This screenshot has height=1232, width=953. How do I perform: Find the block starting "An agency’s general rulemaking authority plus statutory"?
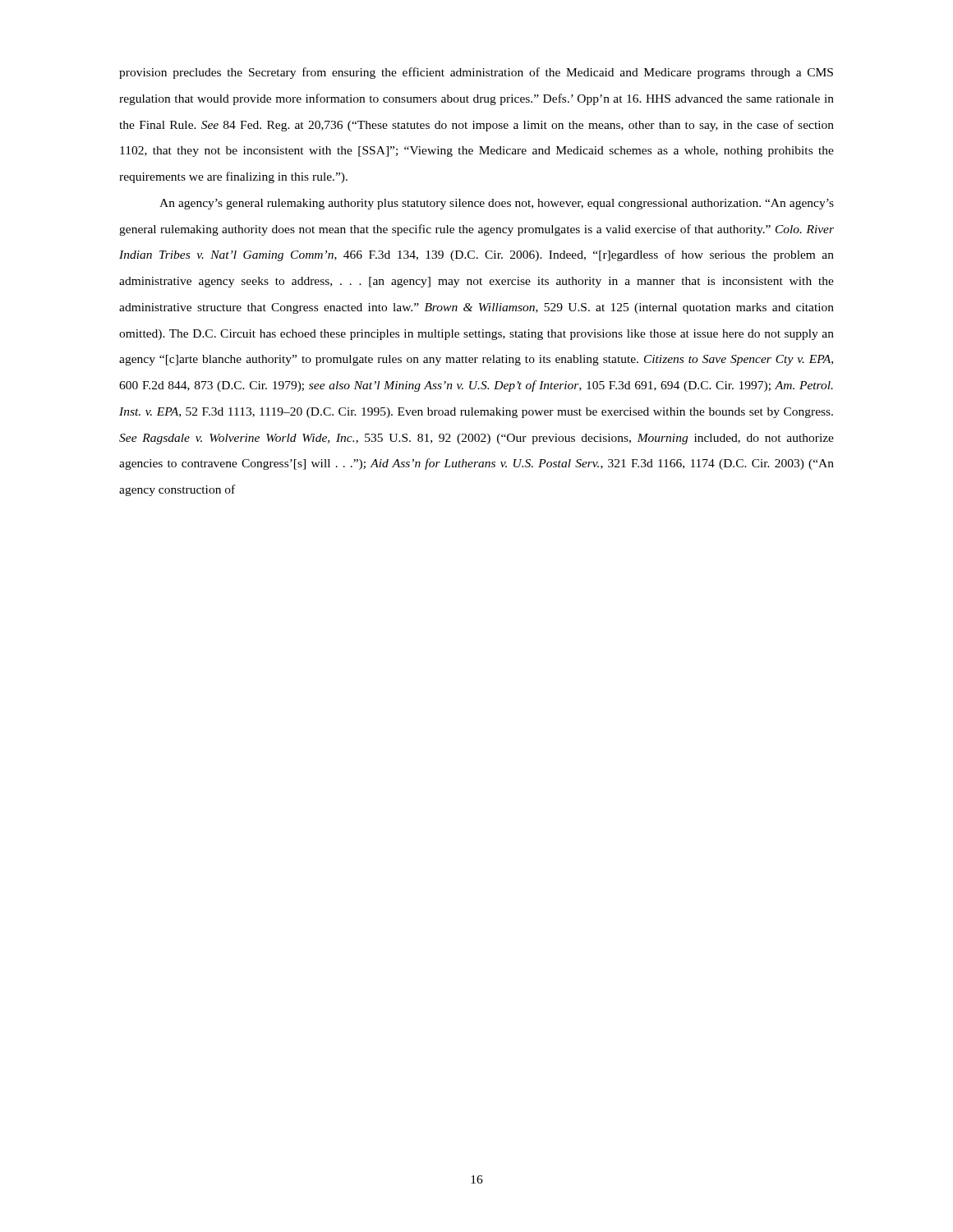tap(476, 346)
